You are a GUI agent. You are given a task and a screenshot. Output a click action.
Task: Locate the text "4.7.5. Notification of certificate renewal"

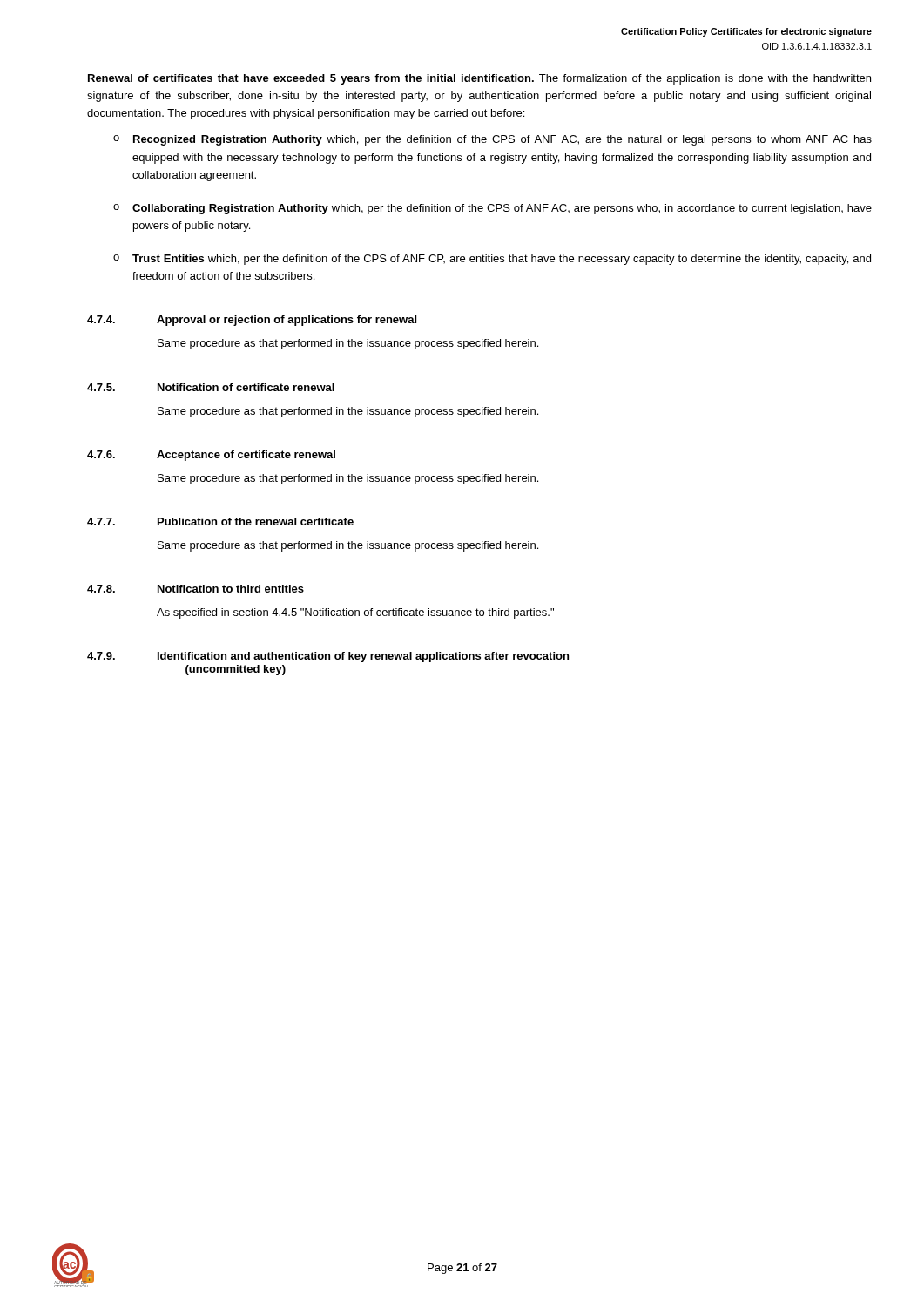(211, 387)
